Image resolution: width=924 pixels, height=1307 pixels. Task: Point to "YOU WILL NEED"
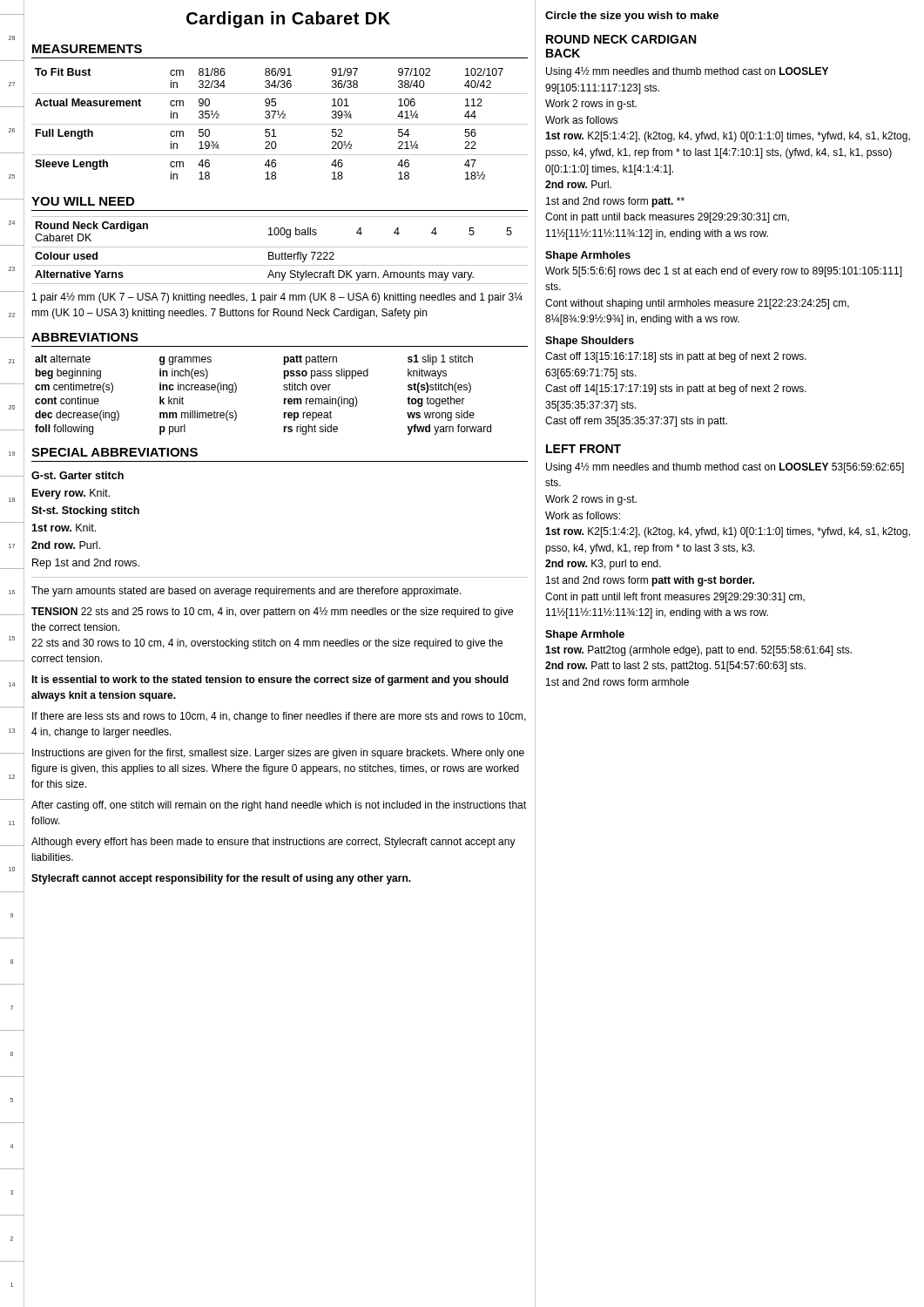(x=83, y=201)
